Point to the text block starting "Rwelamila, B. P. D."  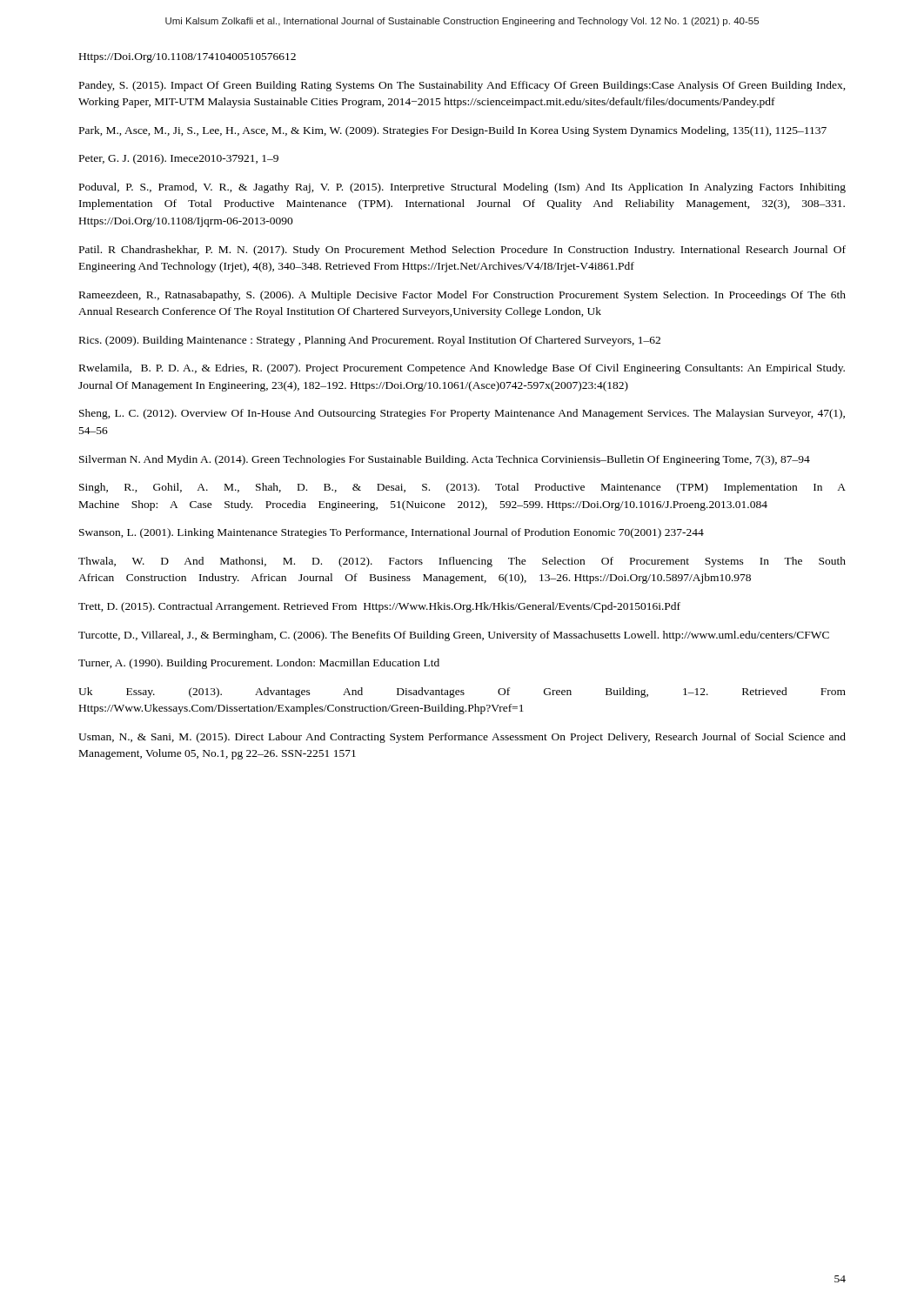pos(462,376)
